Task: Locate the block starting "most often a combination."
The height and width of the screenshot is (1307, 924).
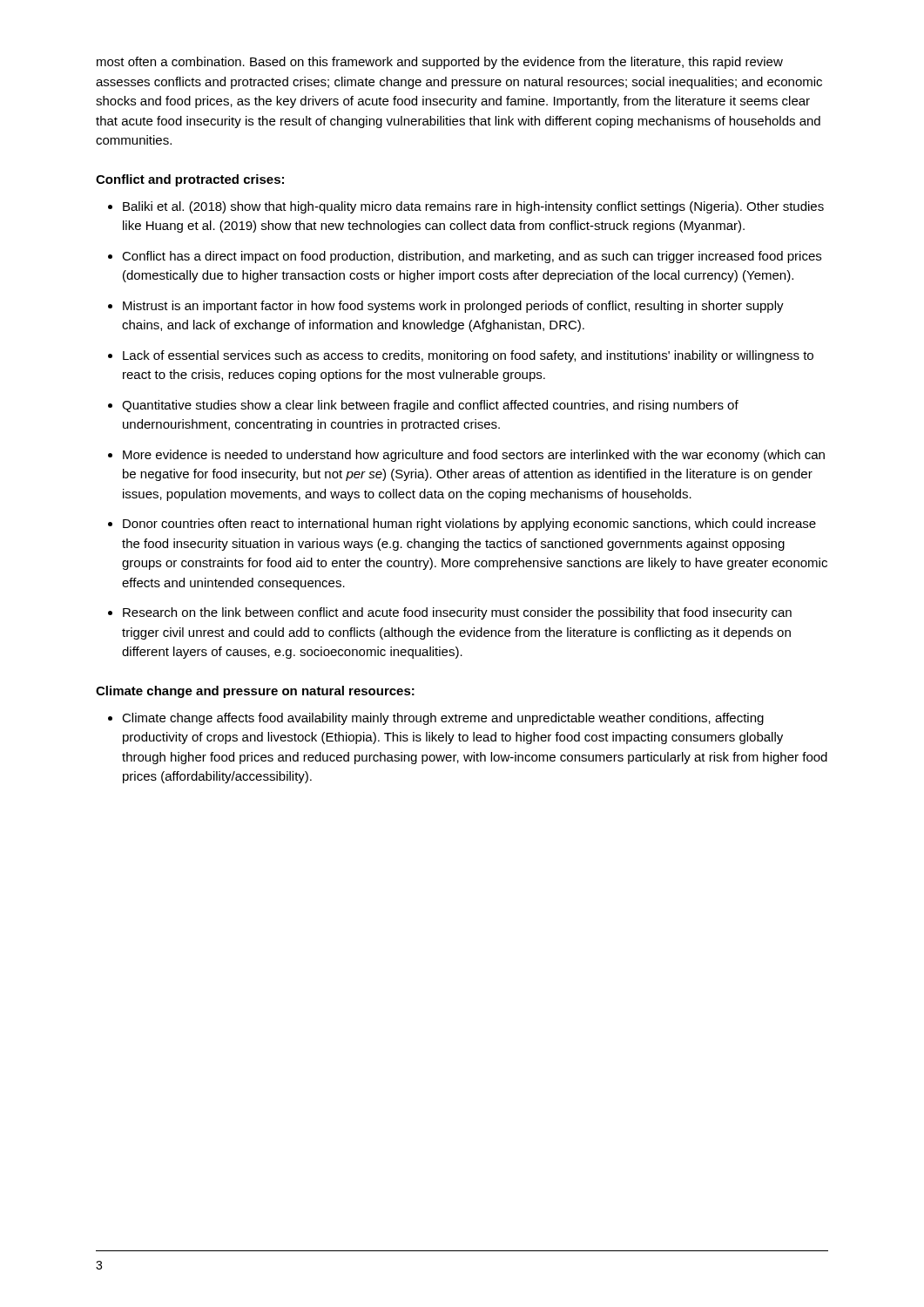Action: pos(459,101)
